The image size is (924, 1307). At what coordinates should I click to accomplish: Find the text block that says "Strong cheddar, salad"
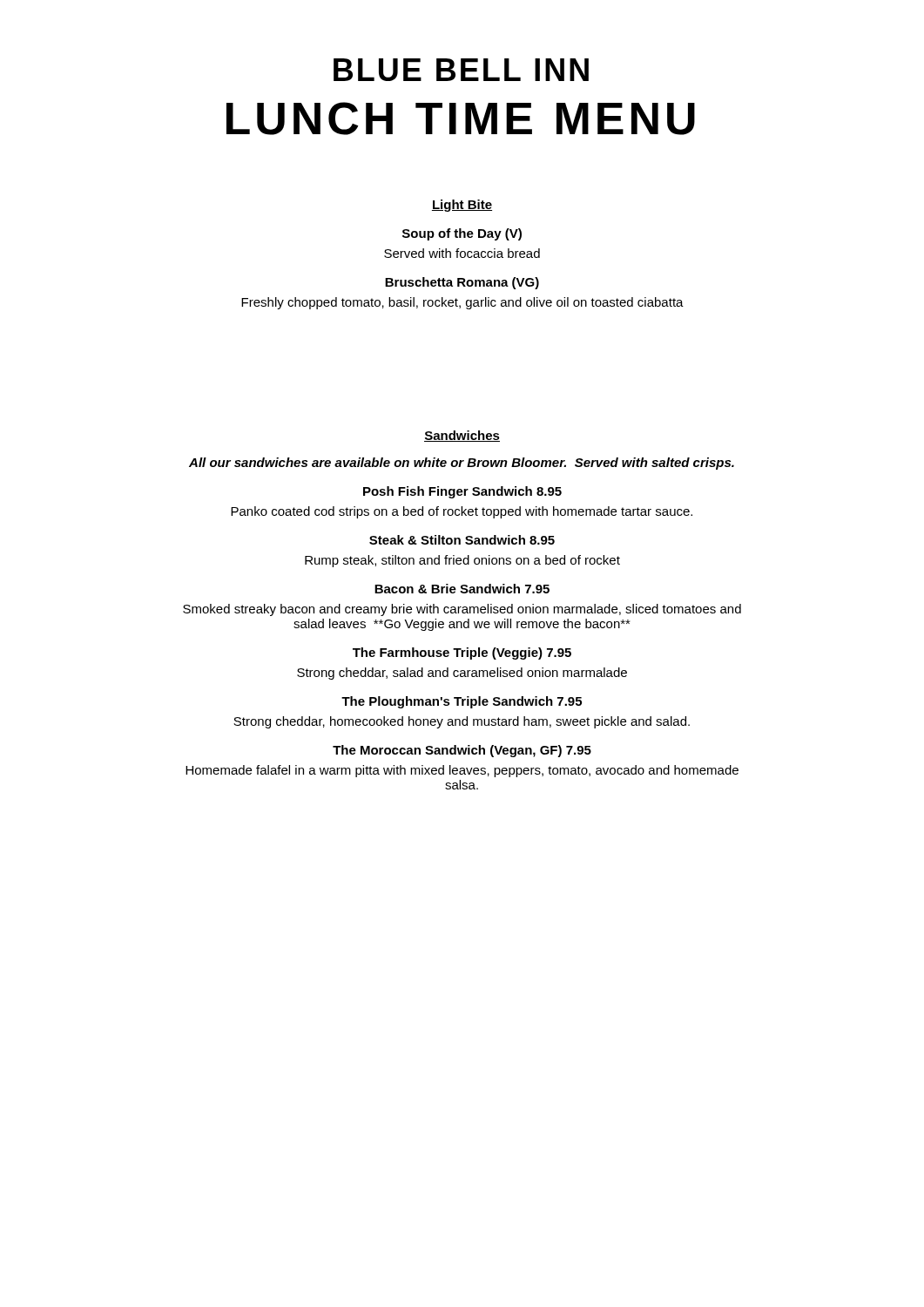[x=462, y=672]
